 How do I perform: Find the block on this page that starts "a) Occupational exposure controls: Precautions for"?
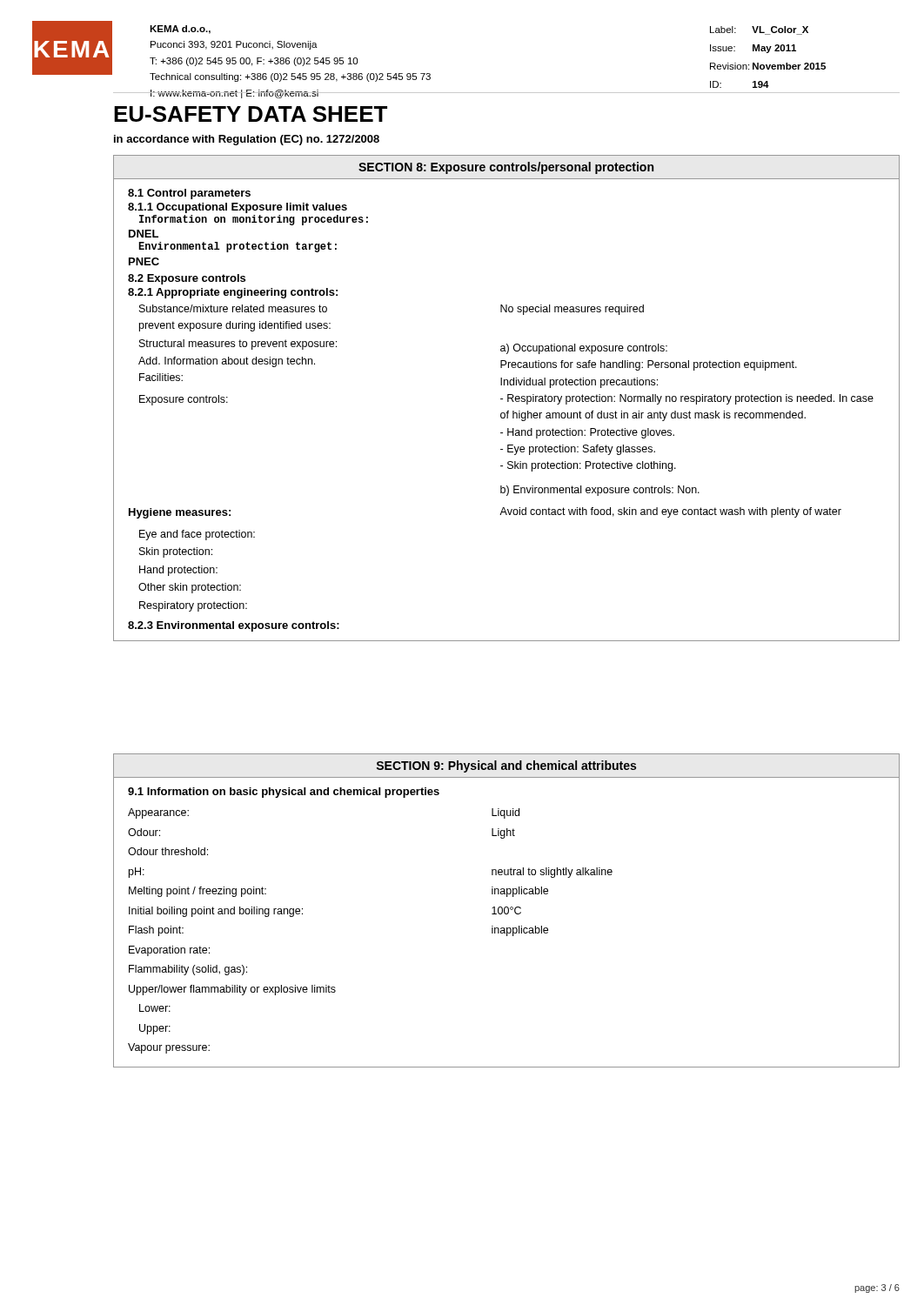[x=687, y=407]
